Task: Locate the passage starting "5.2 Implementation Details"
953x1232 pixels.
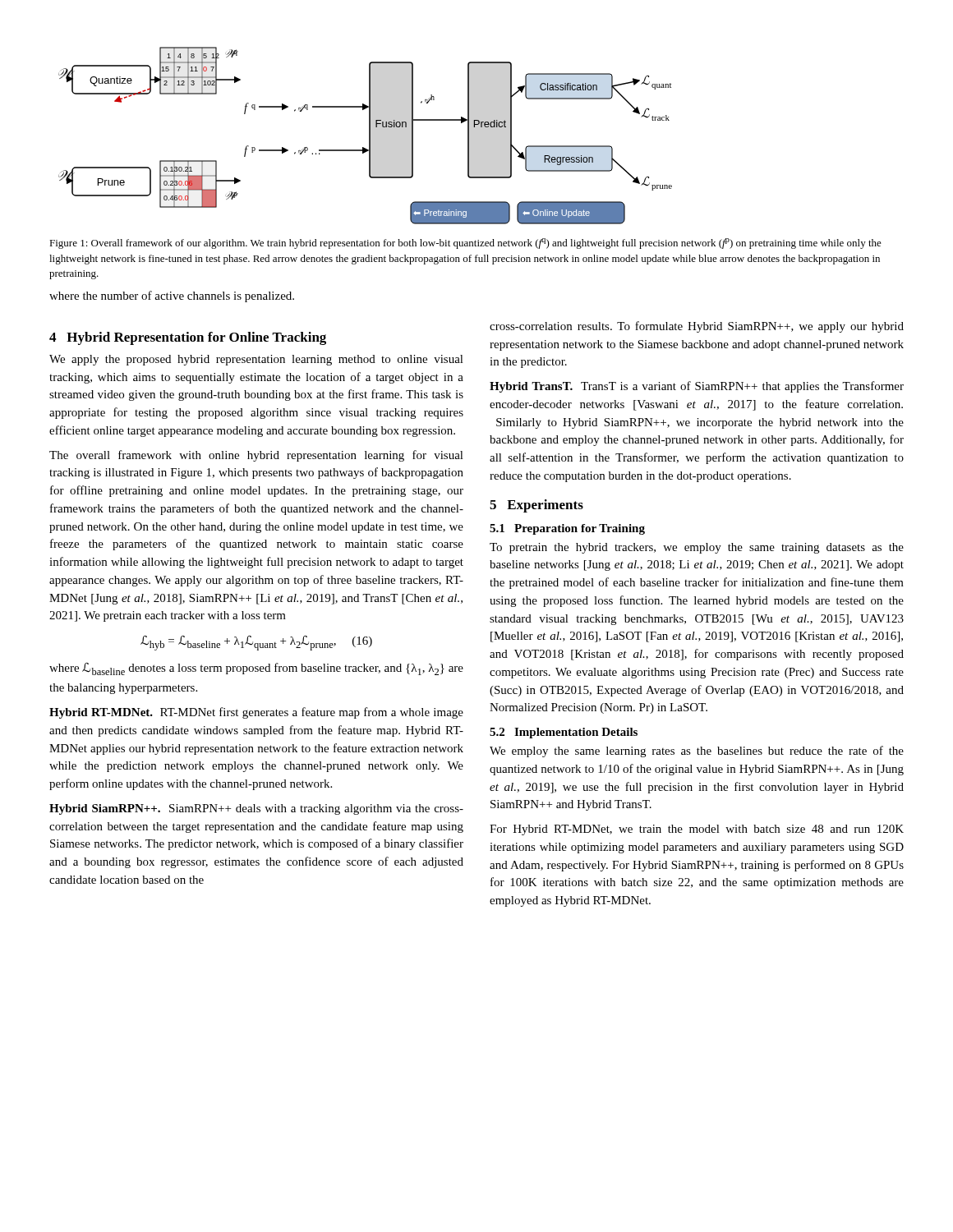Action: pyautogui.click(x=564, y=732)
